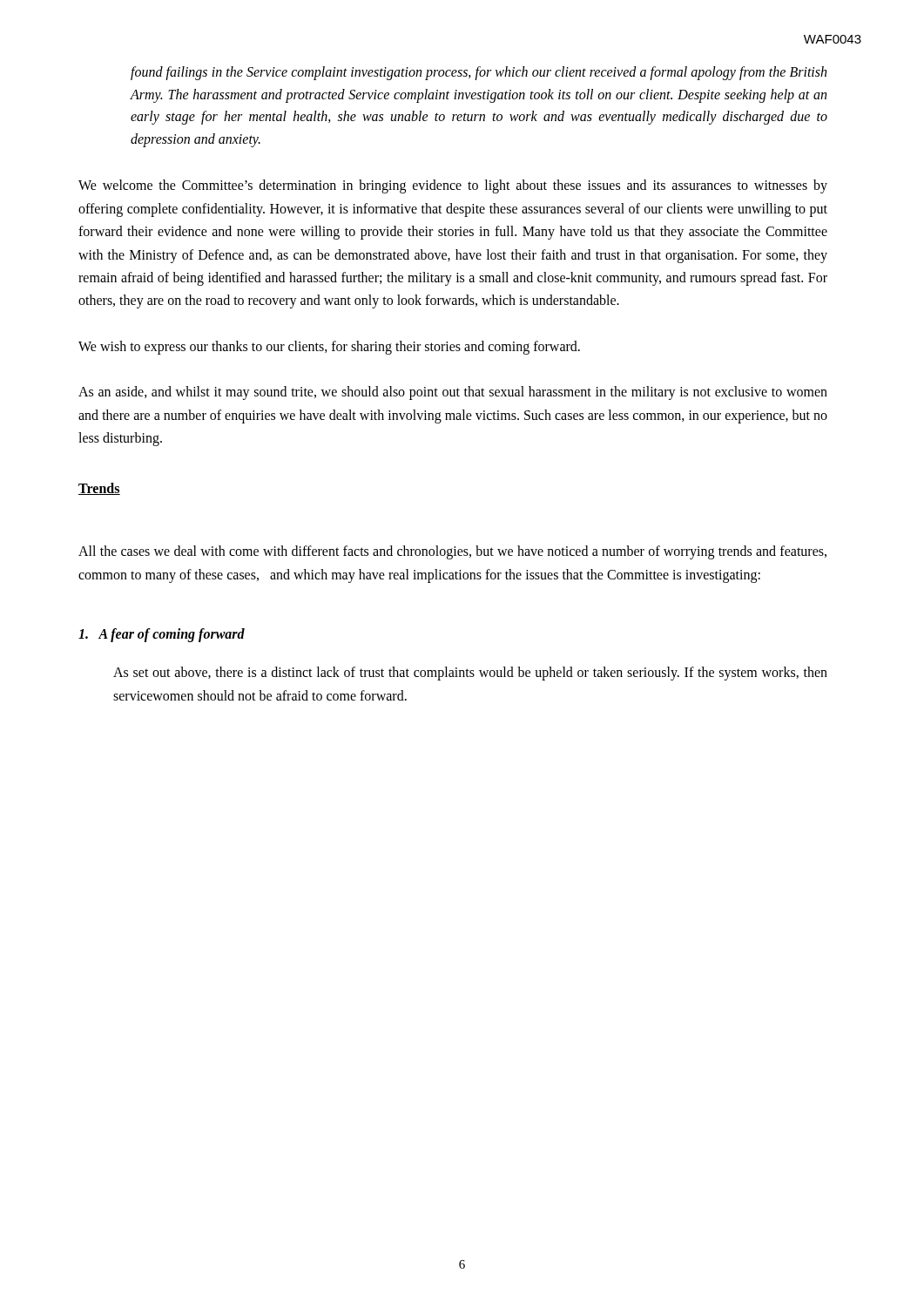This screenshot has height=1307, width=924.
Task: Locate the text block that reads "found failings in the Service complaint investigation process,"
Action: click(479, 105)
